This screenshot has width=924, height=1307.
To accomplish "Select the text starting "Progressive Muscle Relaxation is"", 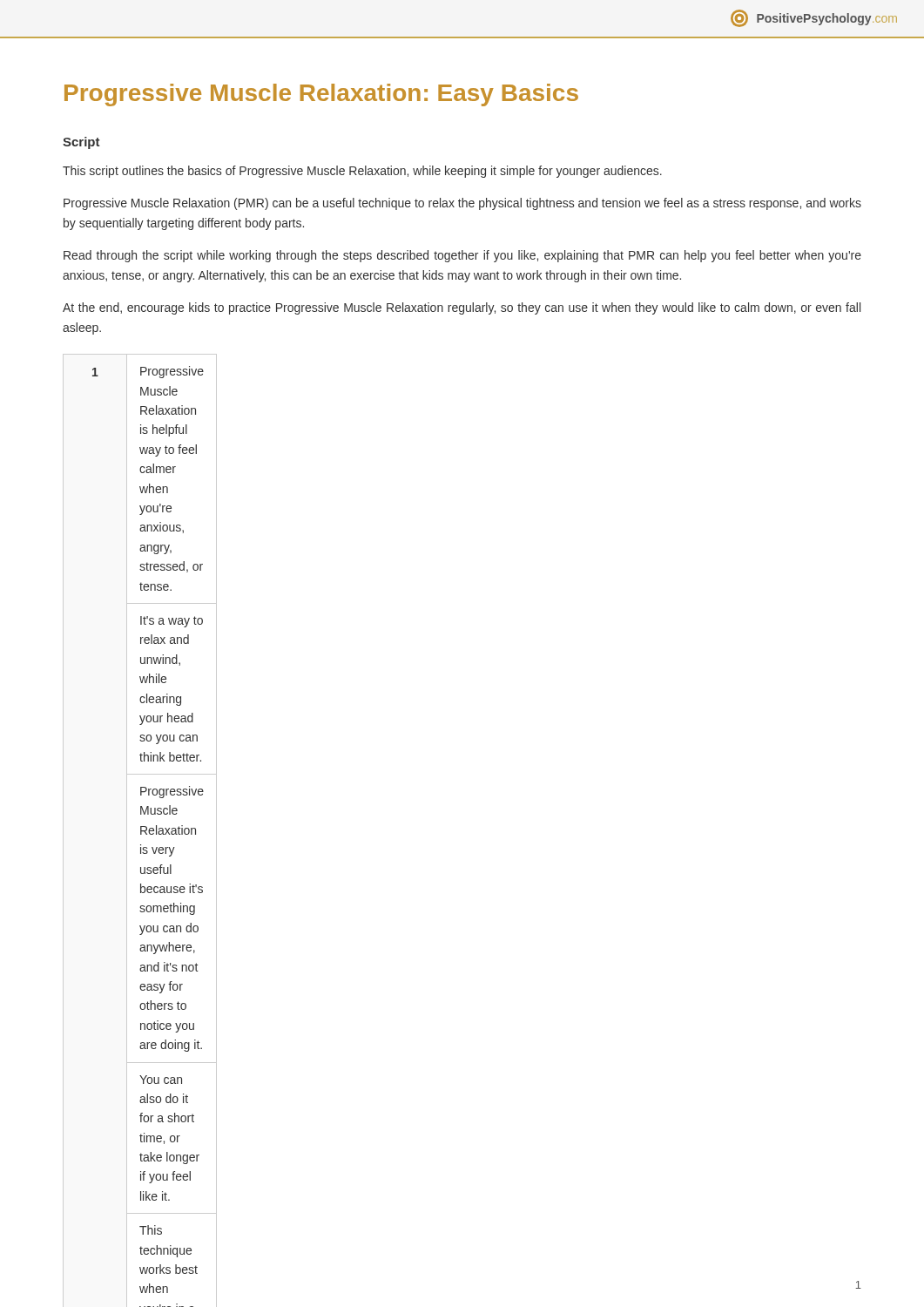I will coord(171,918).
